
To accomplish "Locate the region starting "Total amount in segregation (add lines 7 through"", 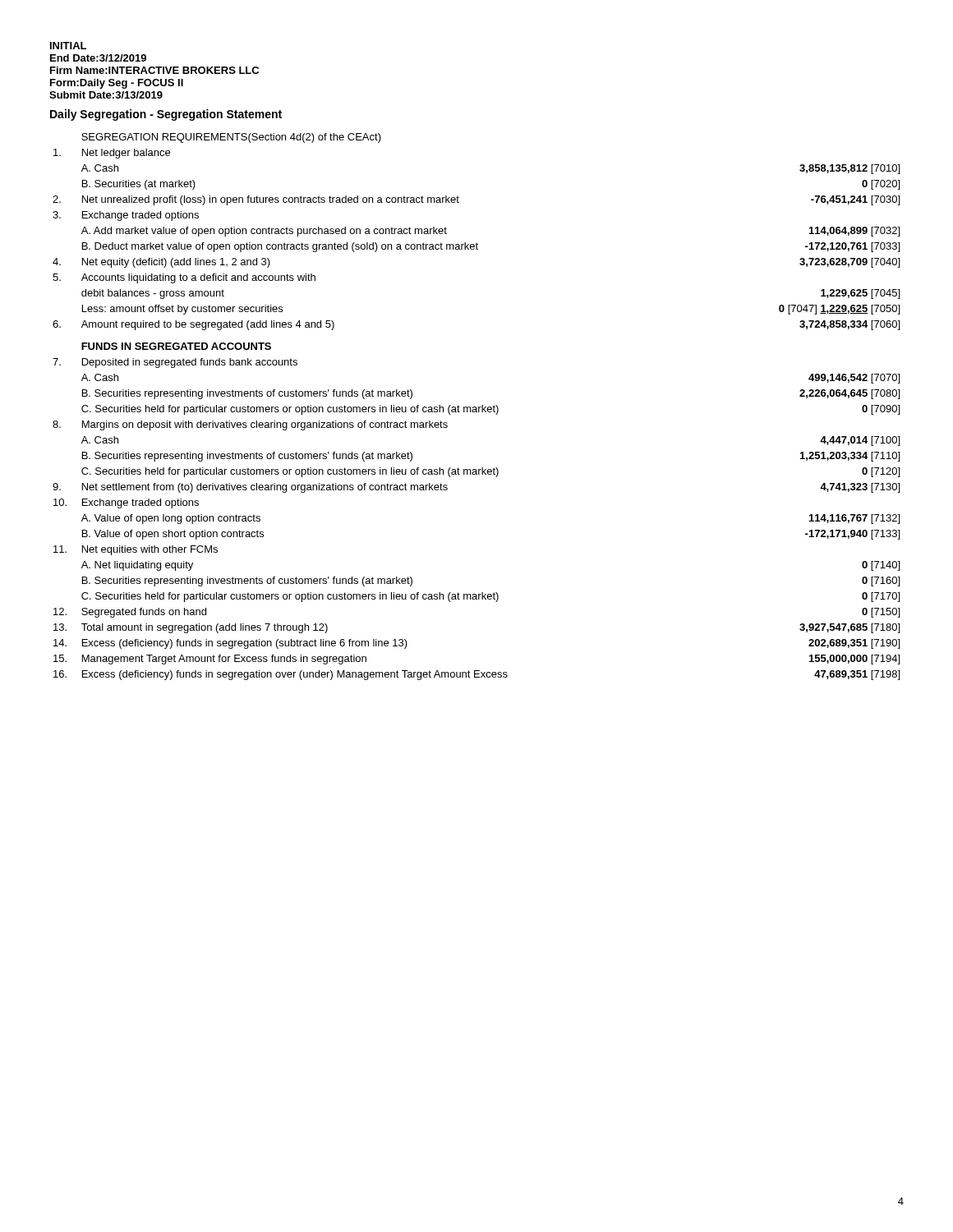I will [205, 627].
